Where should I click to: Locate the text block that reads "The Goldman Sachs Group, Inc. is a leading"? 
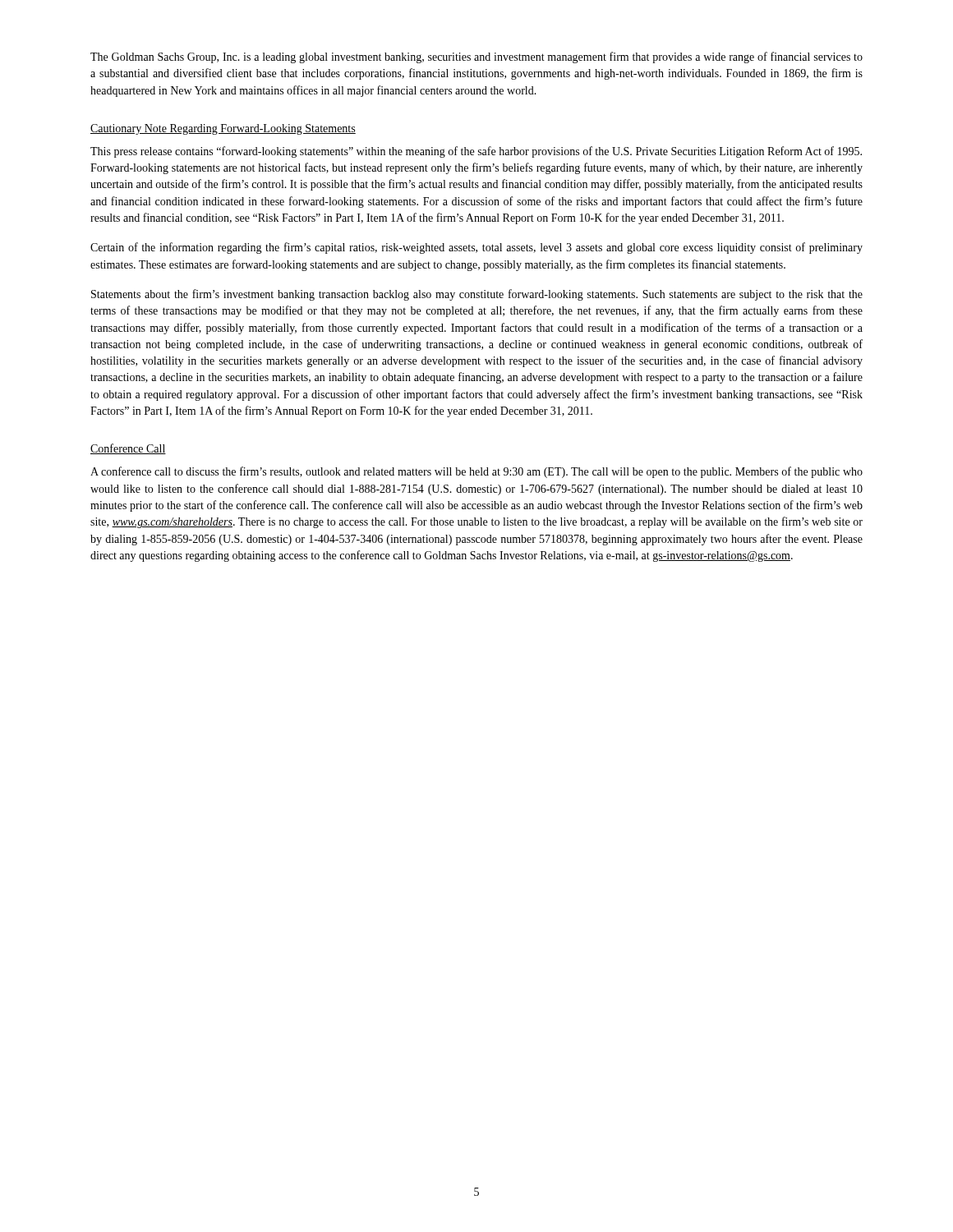point(476,74)
